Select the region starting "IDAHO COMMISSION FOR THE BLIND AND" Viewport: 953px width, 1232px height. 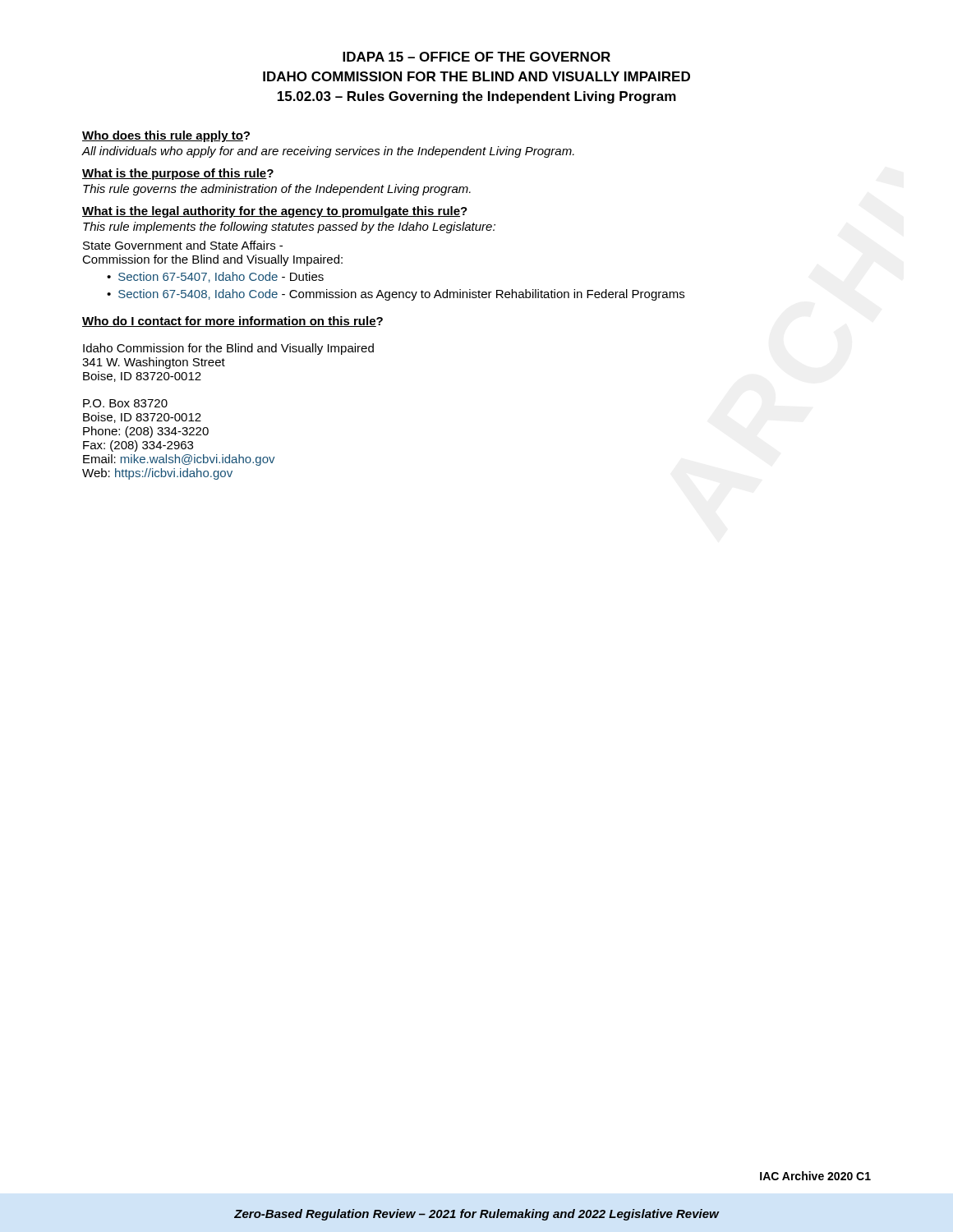476,77
